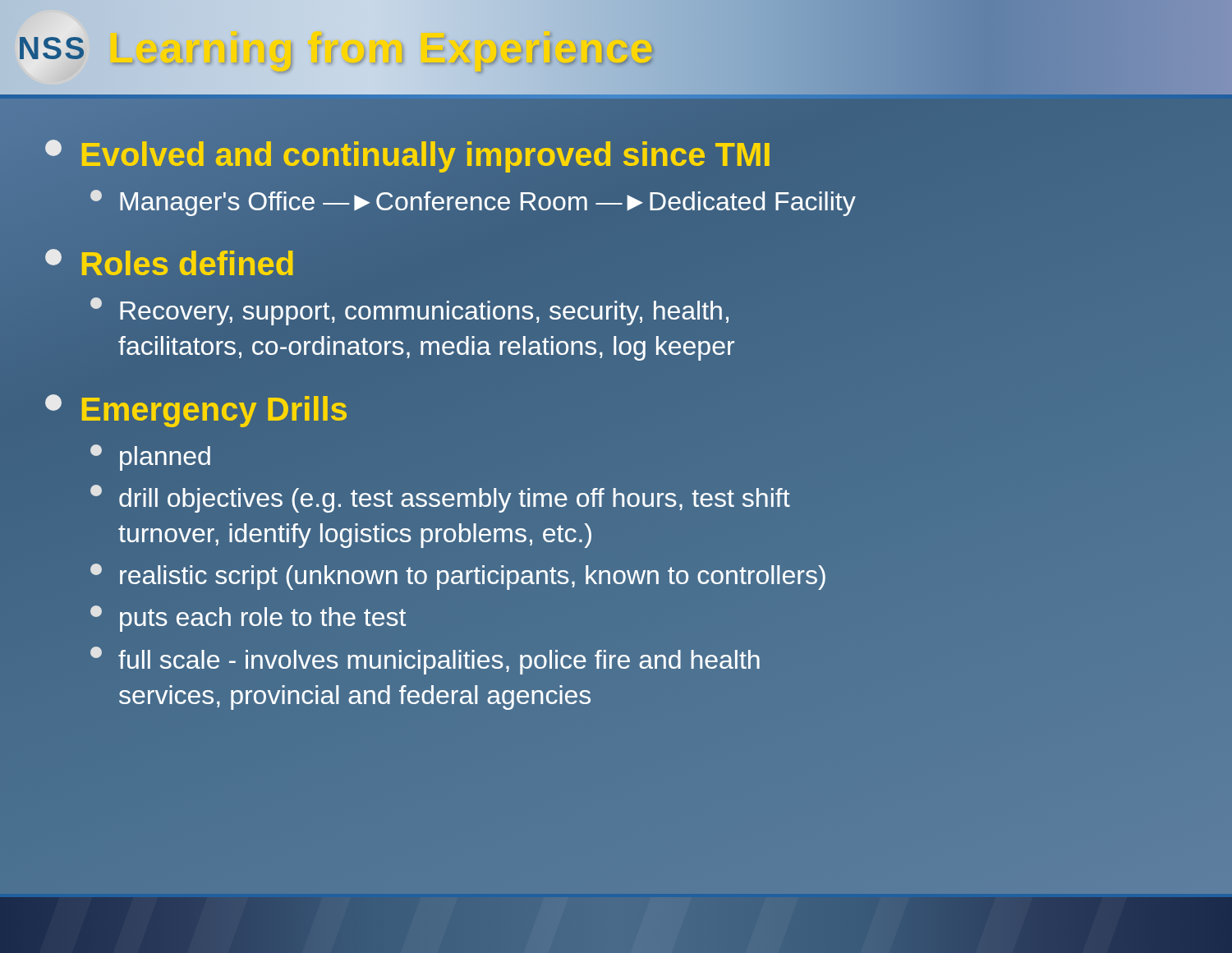Find the list item with the text "Recovery, support, communications, security, health,facilitators, co-ordinators, media"

(413, 329)
